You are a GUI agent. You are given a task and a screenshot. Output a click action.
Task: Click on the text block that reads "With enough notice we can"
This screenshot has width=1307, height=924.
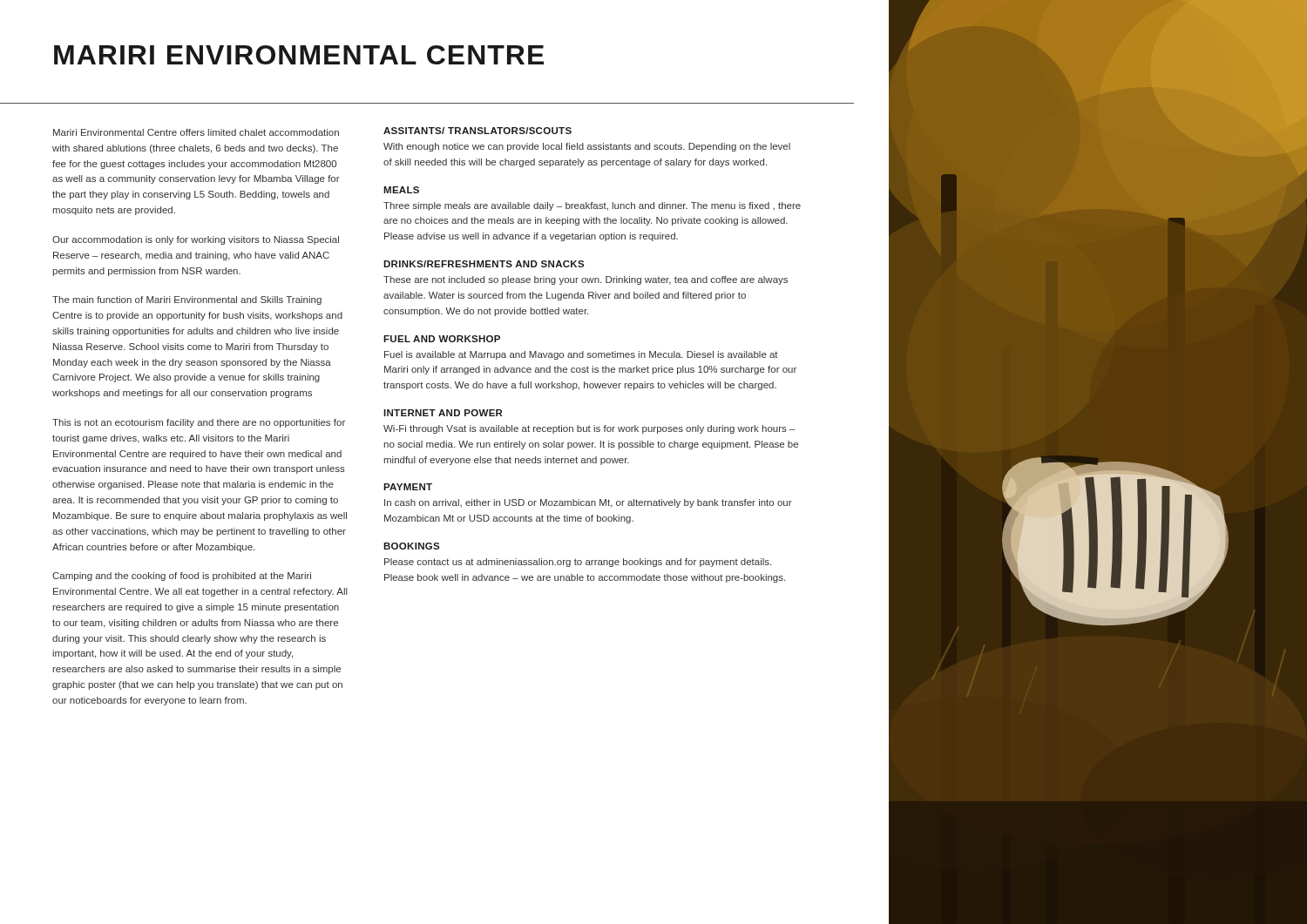(592, 155)
